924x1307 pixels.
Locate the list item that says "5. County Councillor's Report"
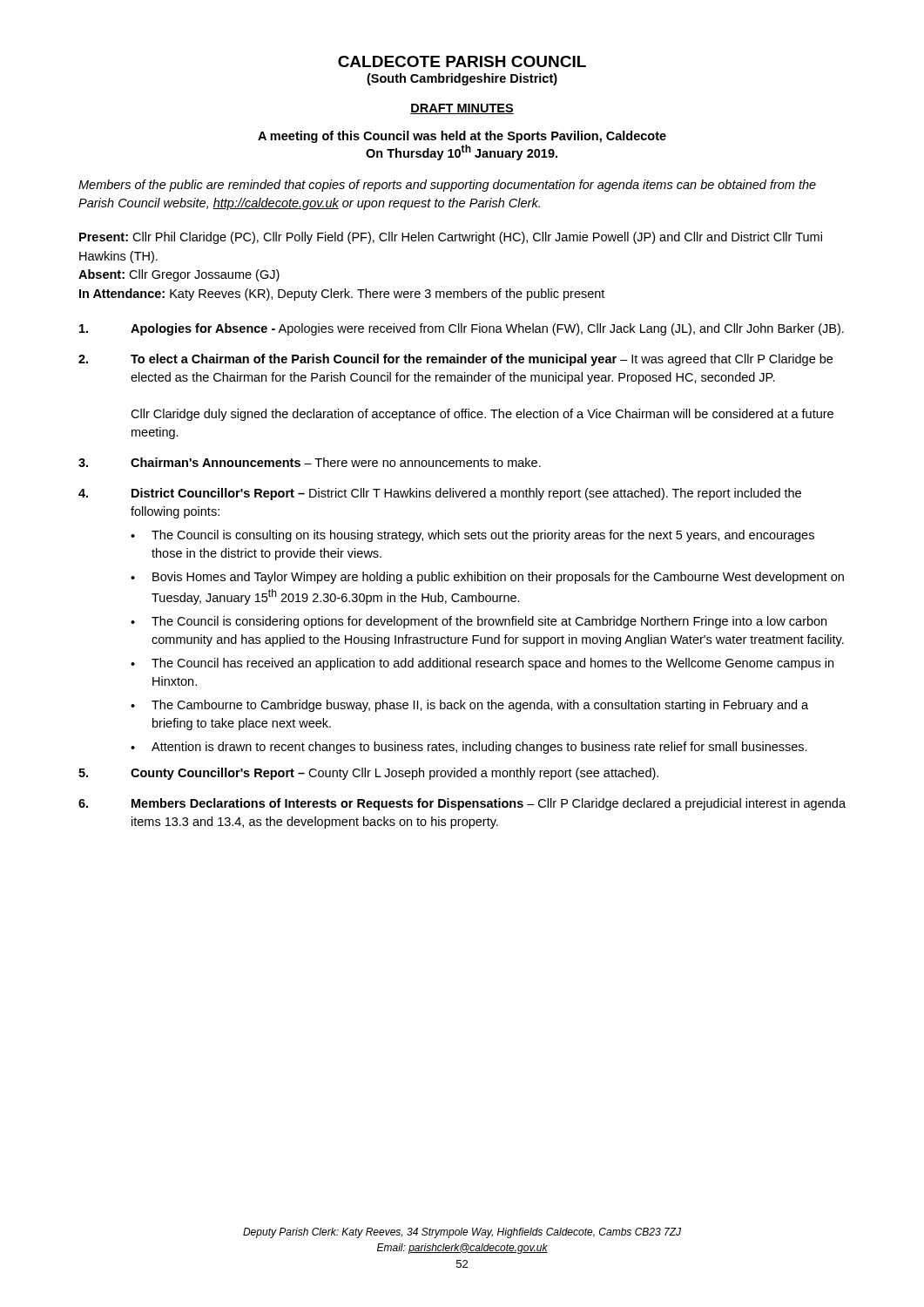click(369, 773)
